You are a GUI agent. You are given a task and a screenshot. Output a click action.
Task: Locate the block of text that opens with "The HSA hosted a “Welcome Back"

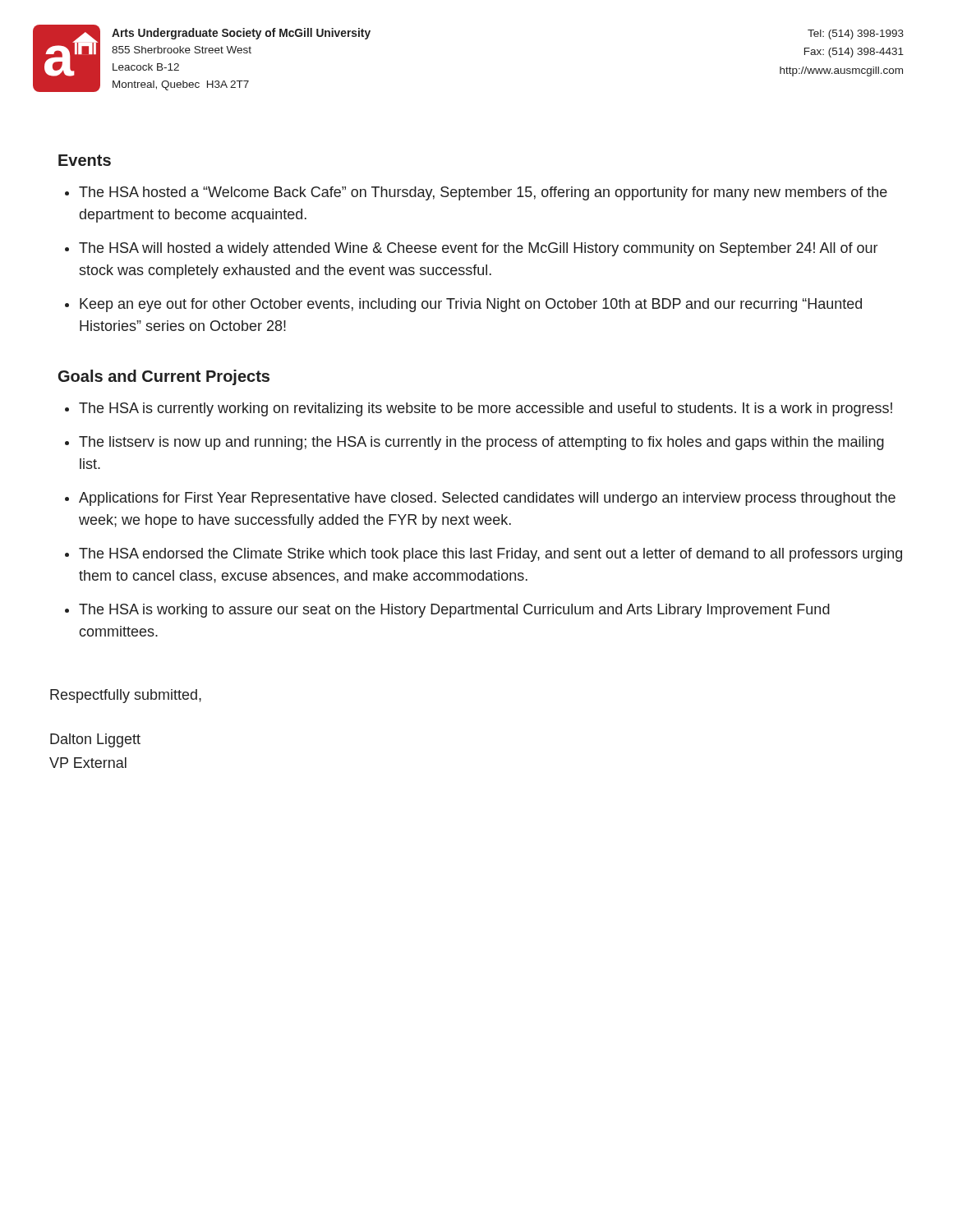476,204
